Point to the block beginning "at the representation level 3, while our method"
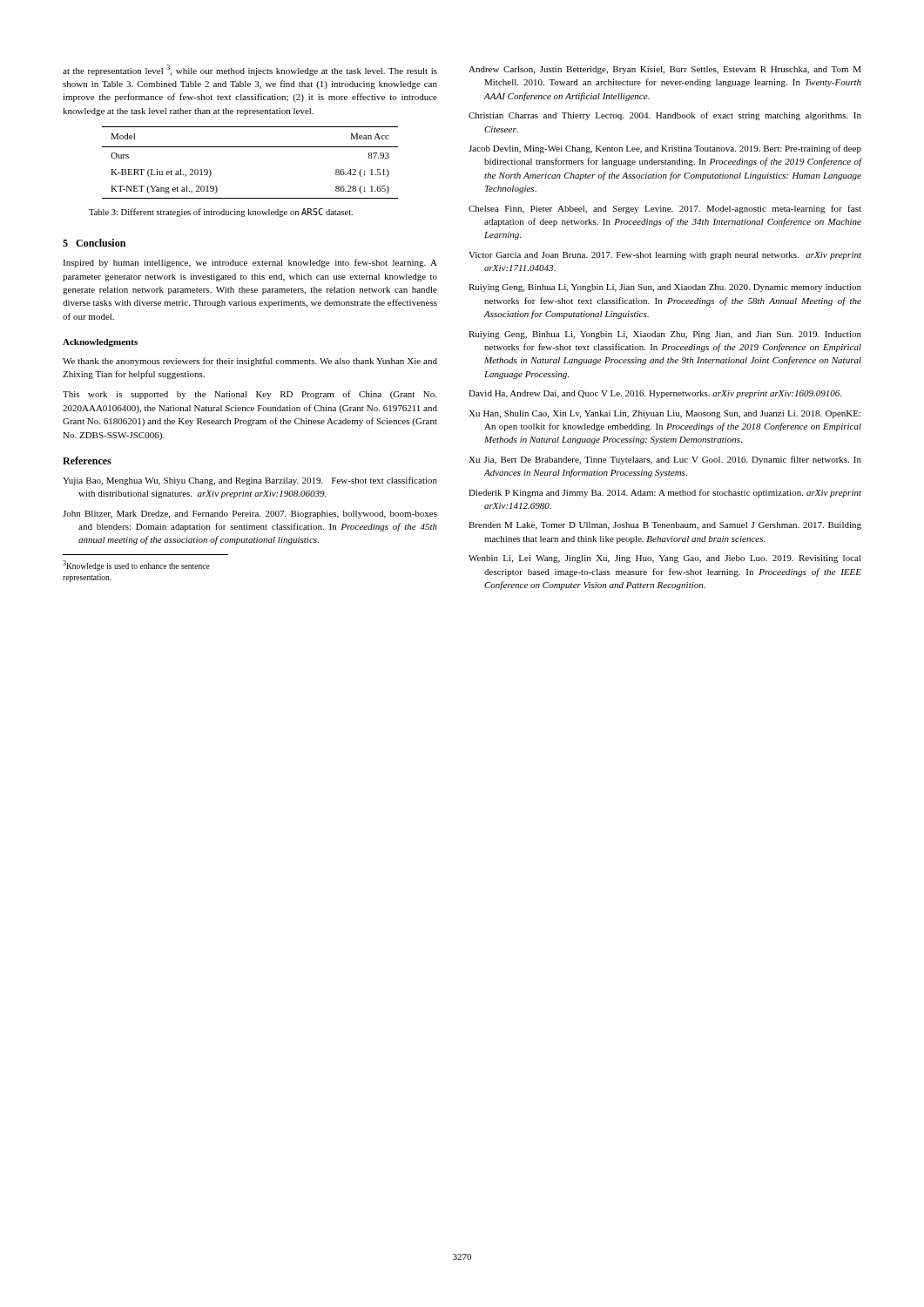Image resolution: width=924 pixels, height=1307 pixels. [250, 90]
